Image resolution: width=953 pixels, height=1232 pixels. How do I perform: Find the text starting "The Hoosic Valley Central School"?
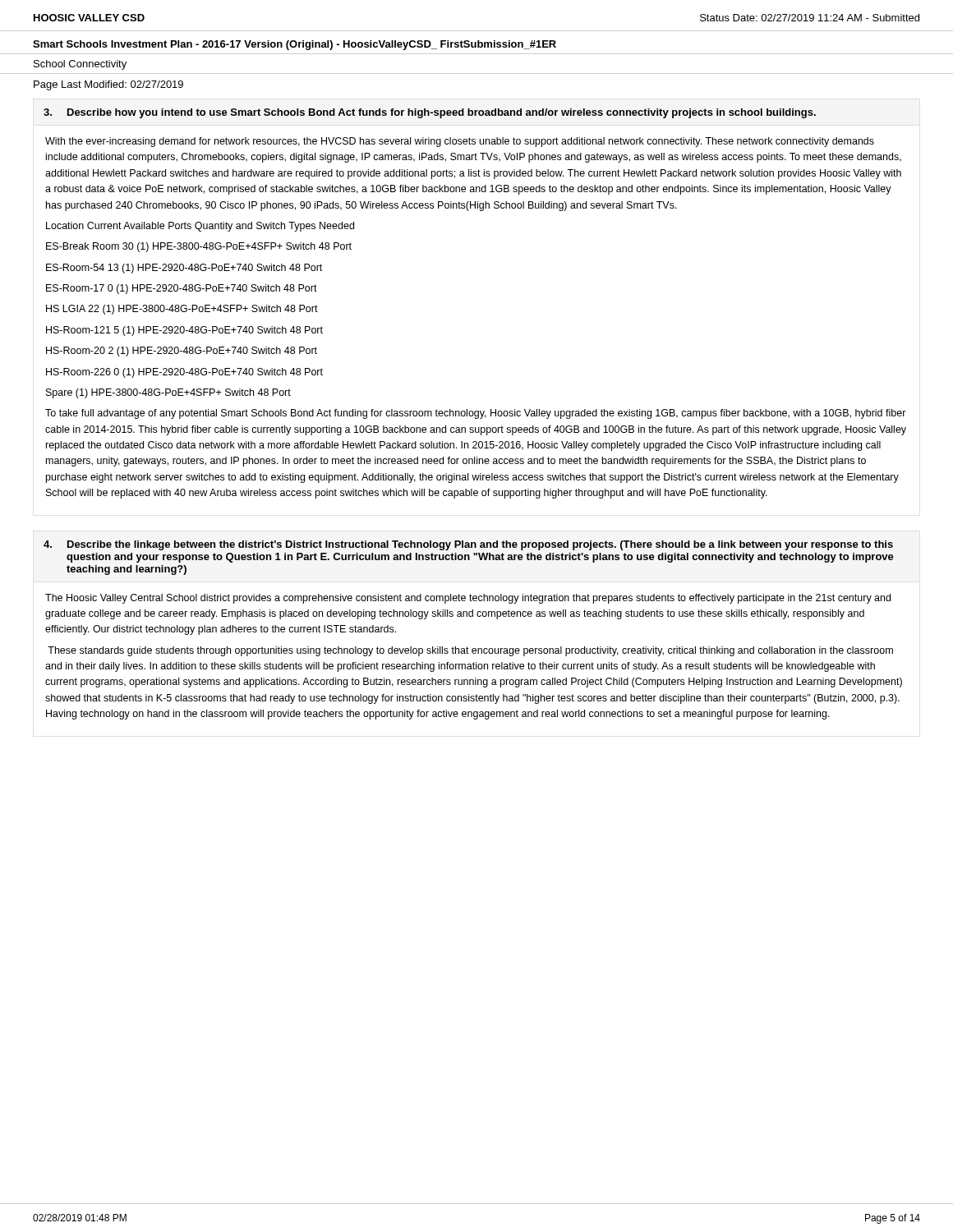476,656
